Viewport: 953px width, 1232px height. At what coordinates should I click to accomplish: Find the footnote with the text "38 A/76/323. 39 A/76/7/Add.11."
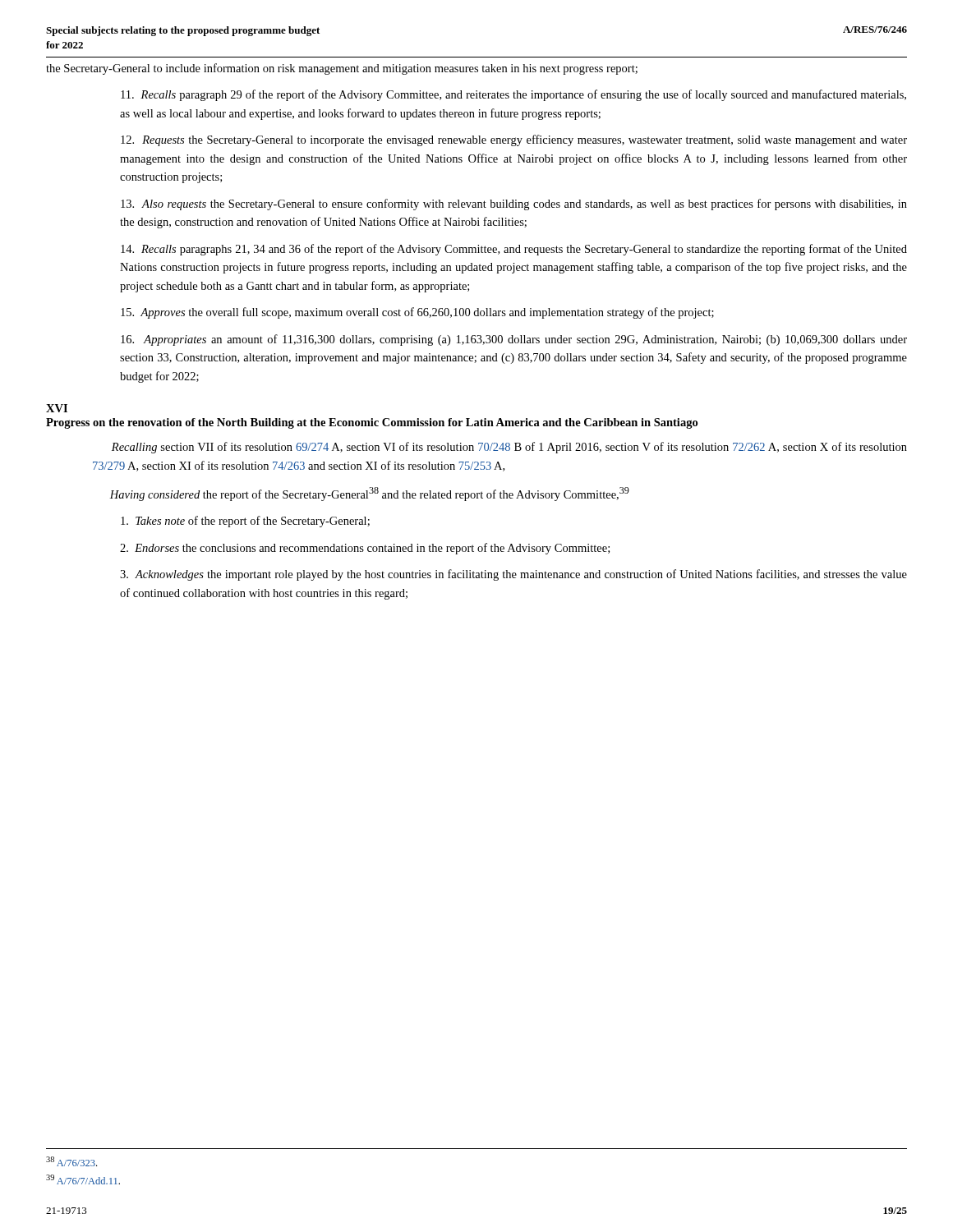71,1161
